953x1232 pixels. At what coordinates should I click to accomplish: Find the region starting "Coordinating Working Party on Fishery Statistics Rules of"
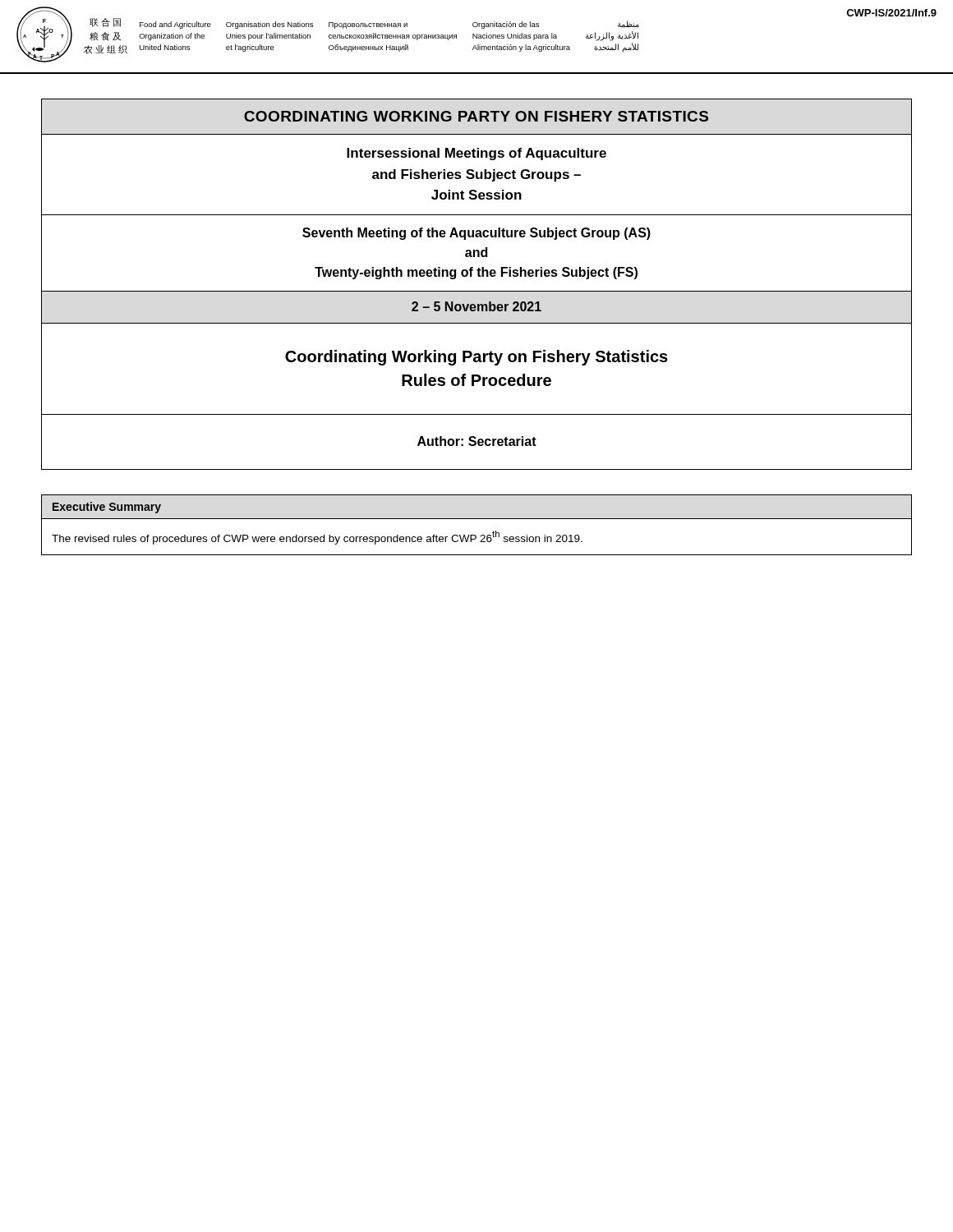click(x=476, y=368)
